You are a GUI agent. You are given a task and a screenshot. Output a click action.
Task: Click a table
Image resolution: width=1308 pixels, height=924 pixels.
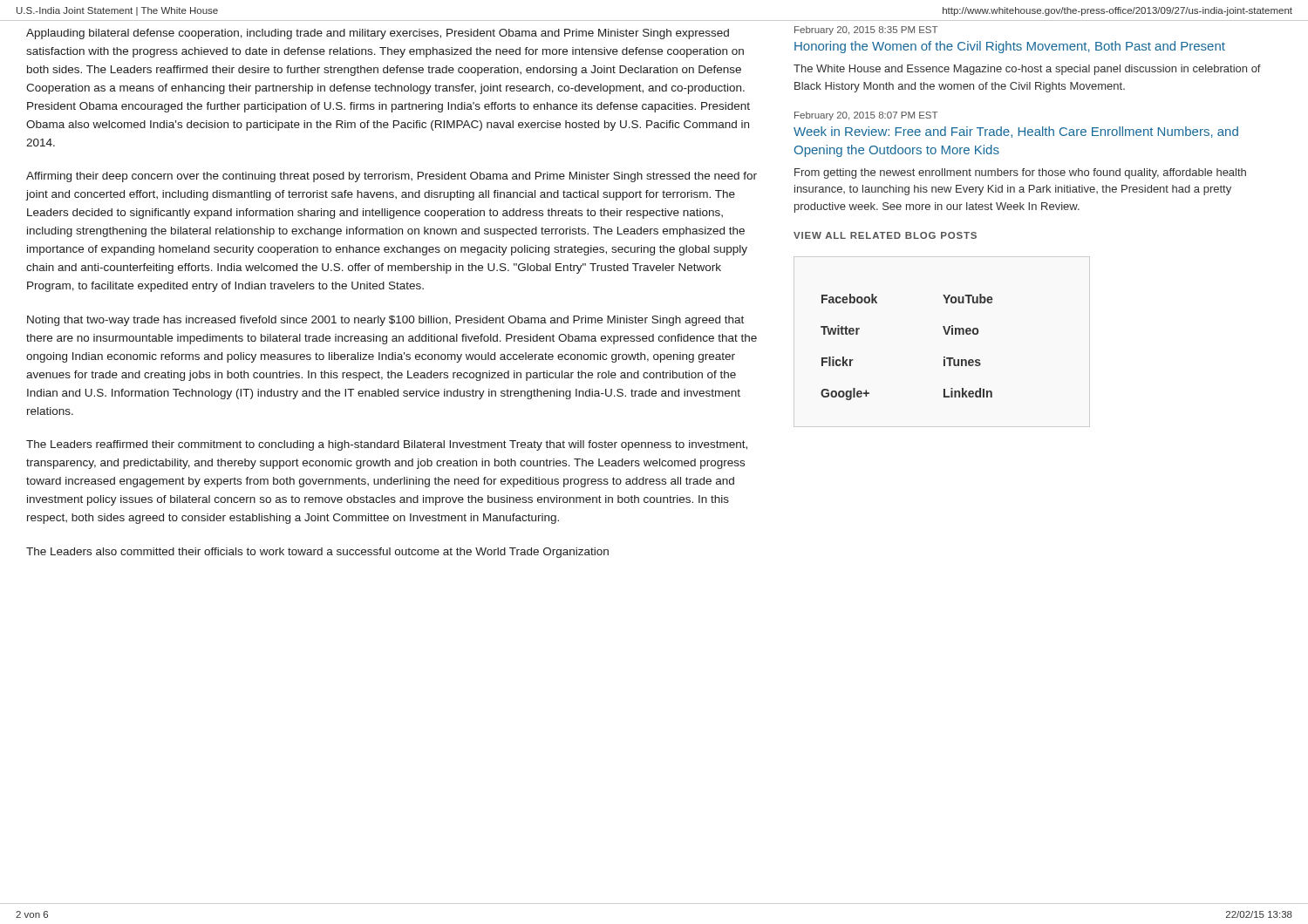point(1029,342)
